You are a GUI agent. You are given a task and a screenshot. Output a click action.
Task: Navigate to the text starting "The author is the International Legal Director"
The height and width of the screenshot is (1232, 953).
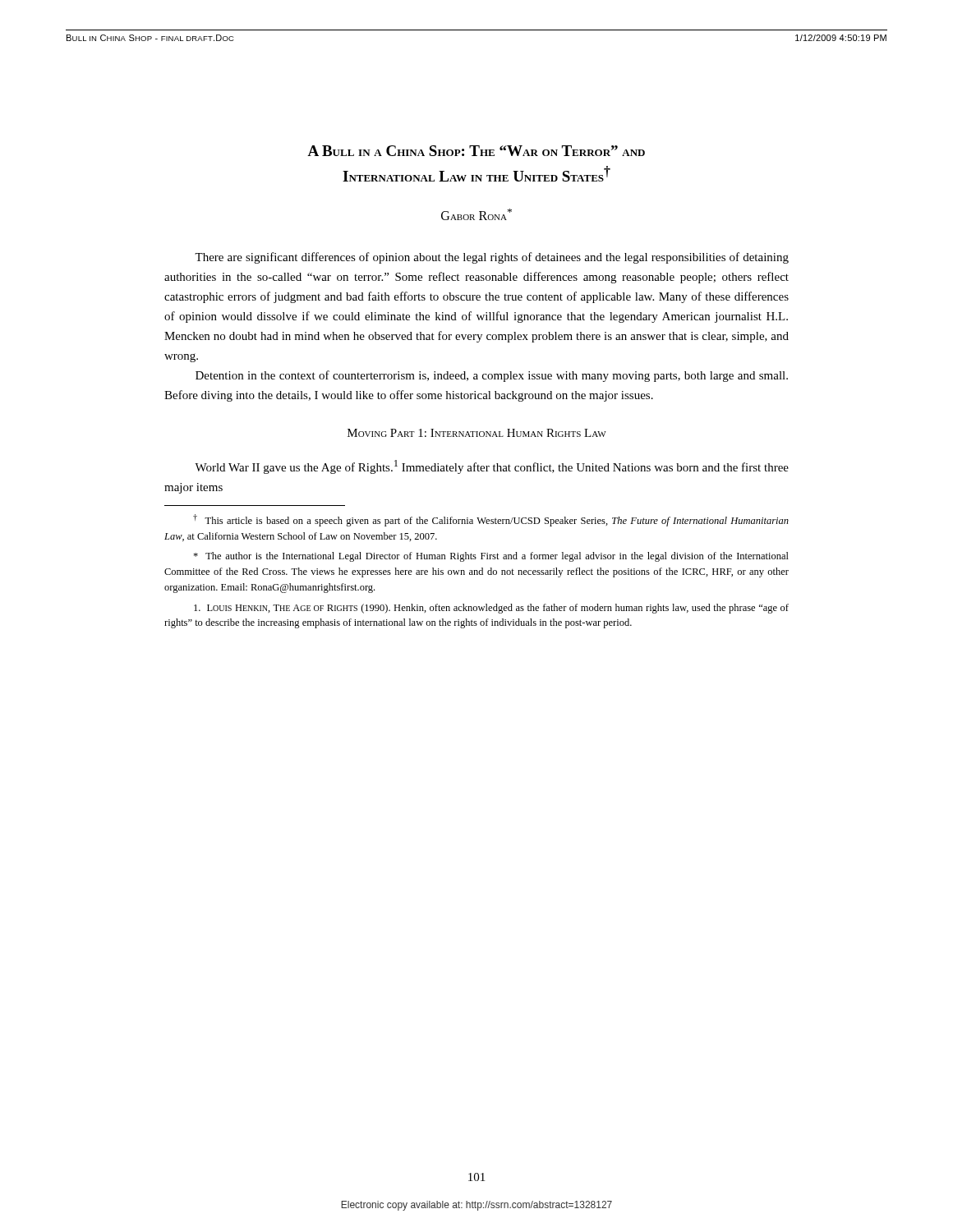click(476, 572)
